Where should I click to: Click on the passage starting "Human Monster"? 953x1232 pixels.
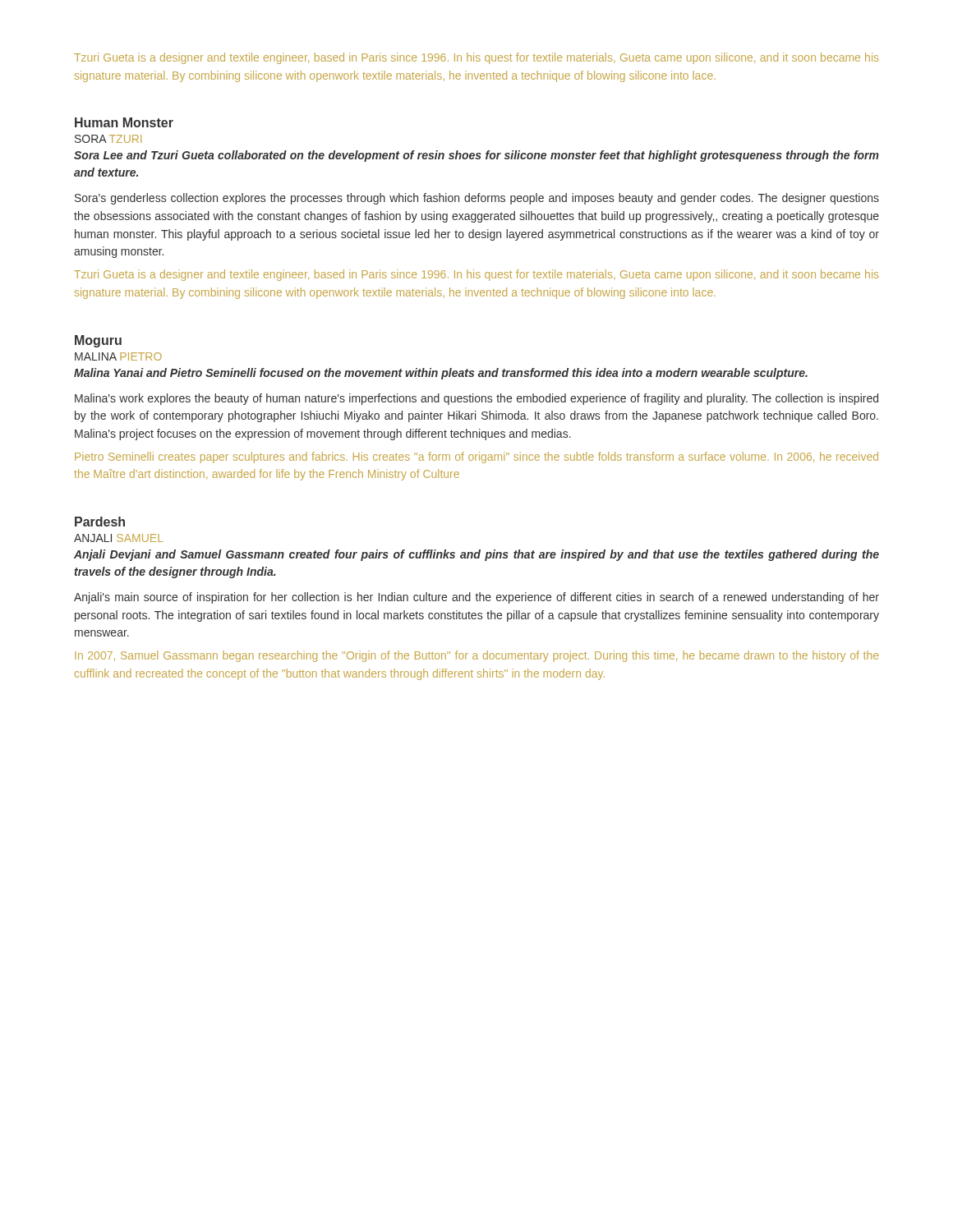pyautogui.click(x=124, y=123)
